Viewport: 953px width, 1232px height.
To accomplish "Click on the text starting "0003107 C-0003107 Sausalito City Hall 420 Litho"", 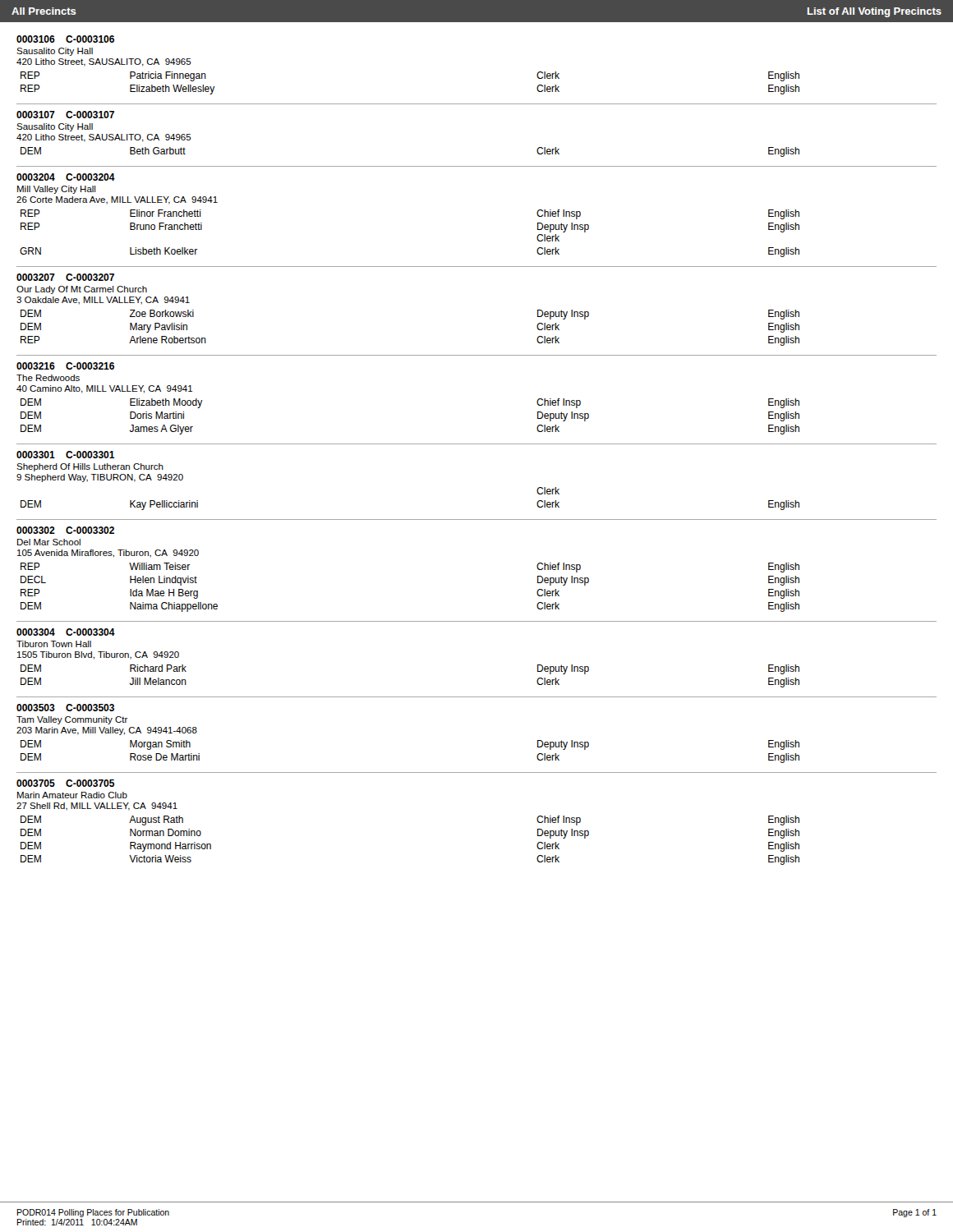I will tap(65, 115).
